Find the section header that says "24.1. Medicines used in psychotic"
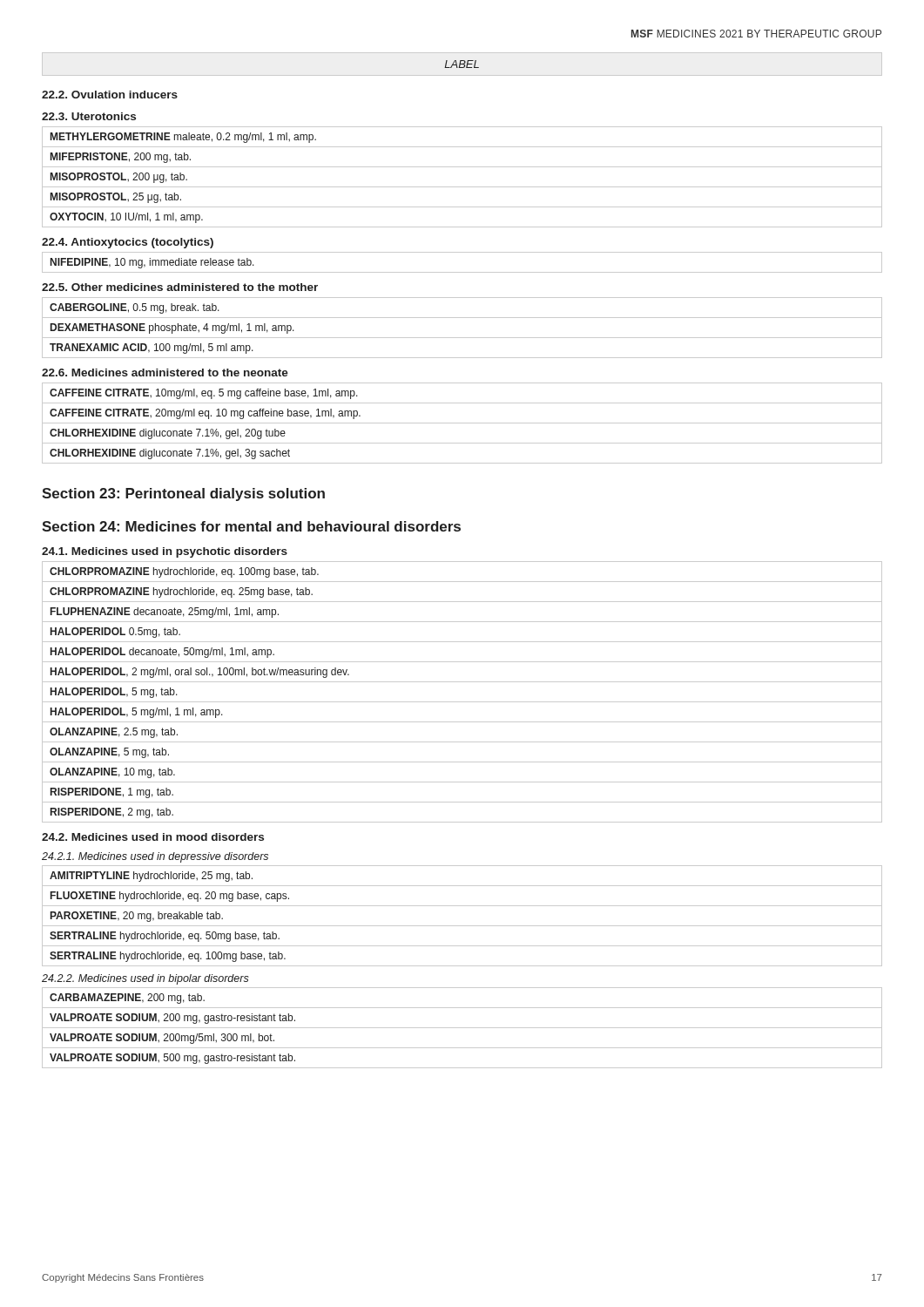The width and height of the screenshot is (924, 1307). pyautogui.click(x=165, y=551)
